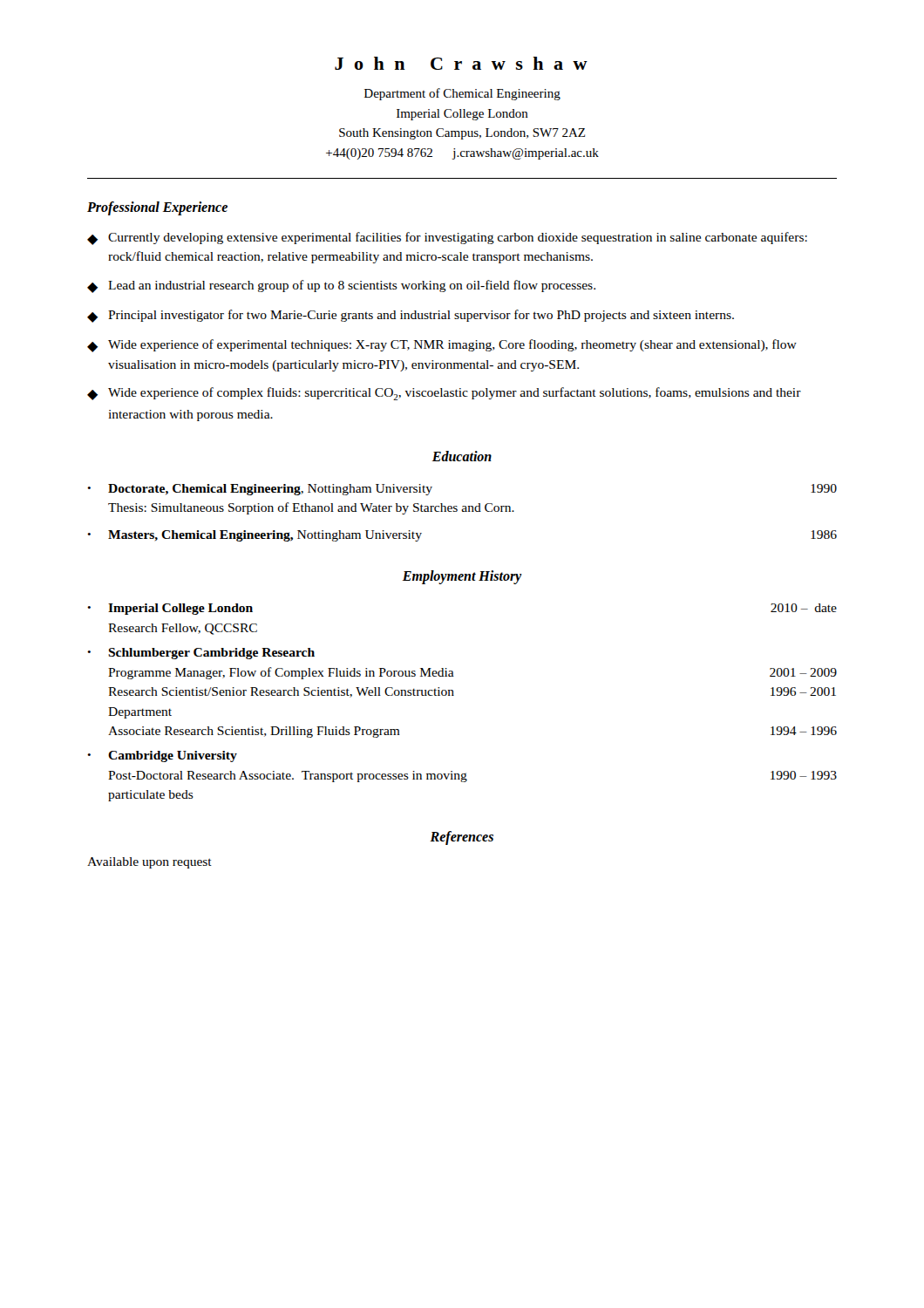Viewport: 924px width, 1308px height.
Task: Navigate to the block starting "• Schlumberger Cambridge Research Programme Manager, Flow of"
Action: (462, 692)
